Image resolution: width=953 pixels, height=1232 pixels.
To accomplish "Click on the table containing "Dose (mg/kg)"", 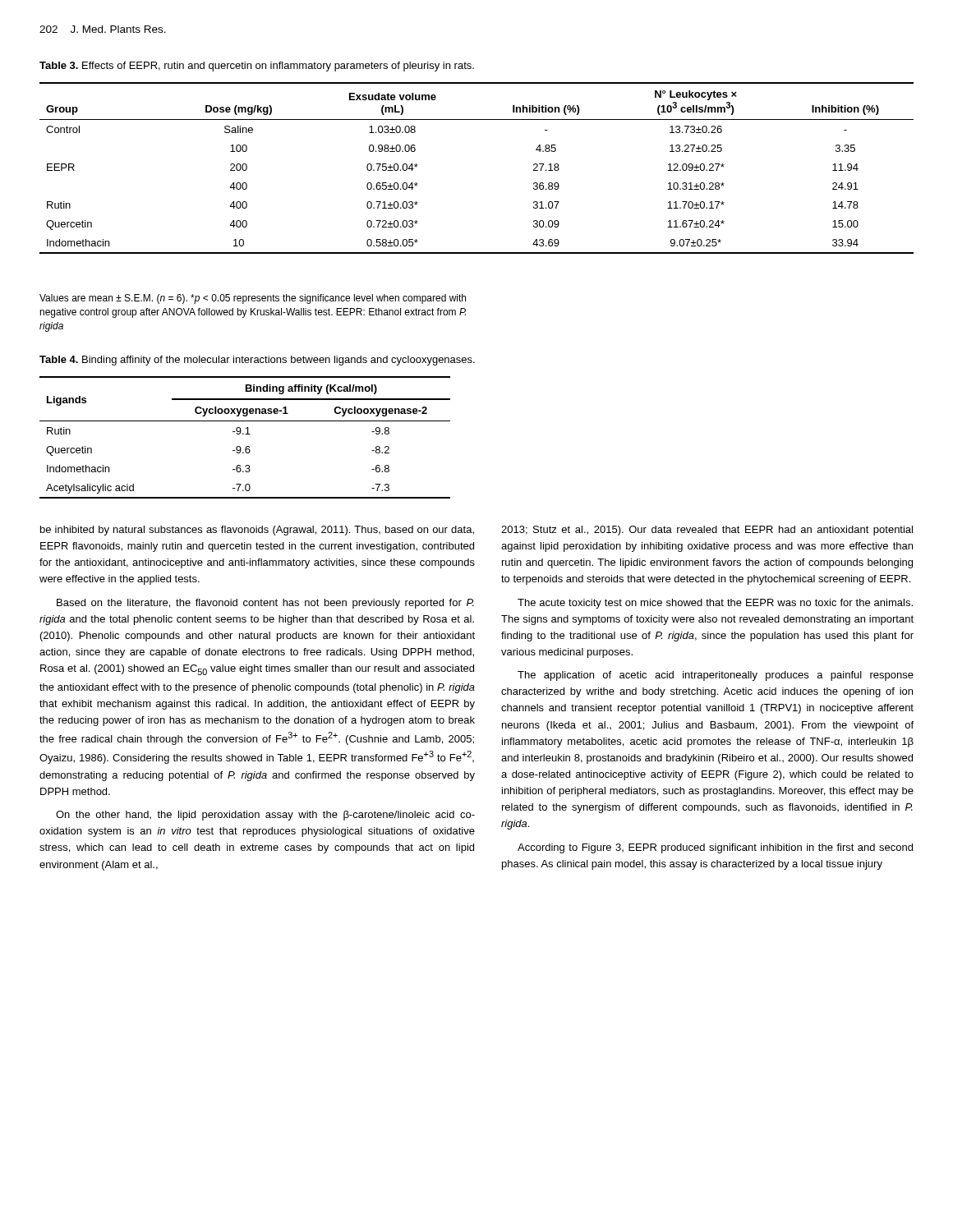I will (x=476, y=168).
